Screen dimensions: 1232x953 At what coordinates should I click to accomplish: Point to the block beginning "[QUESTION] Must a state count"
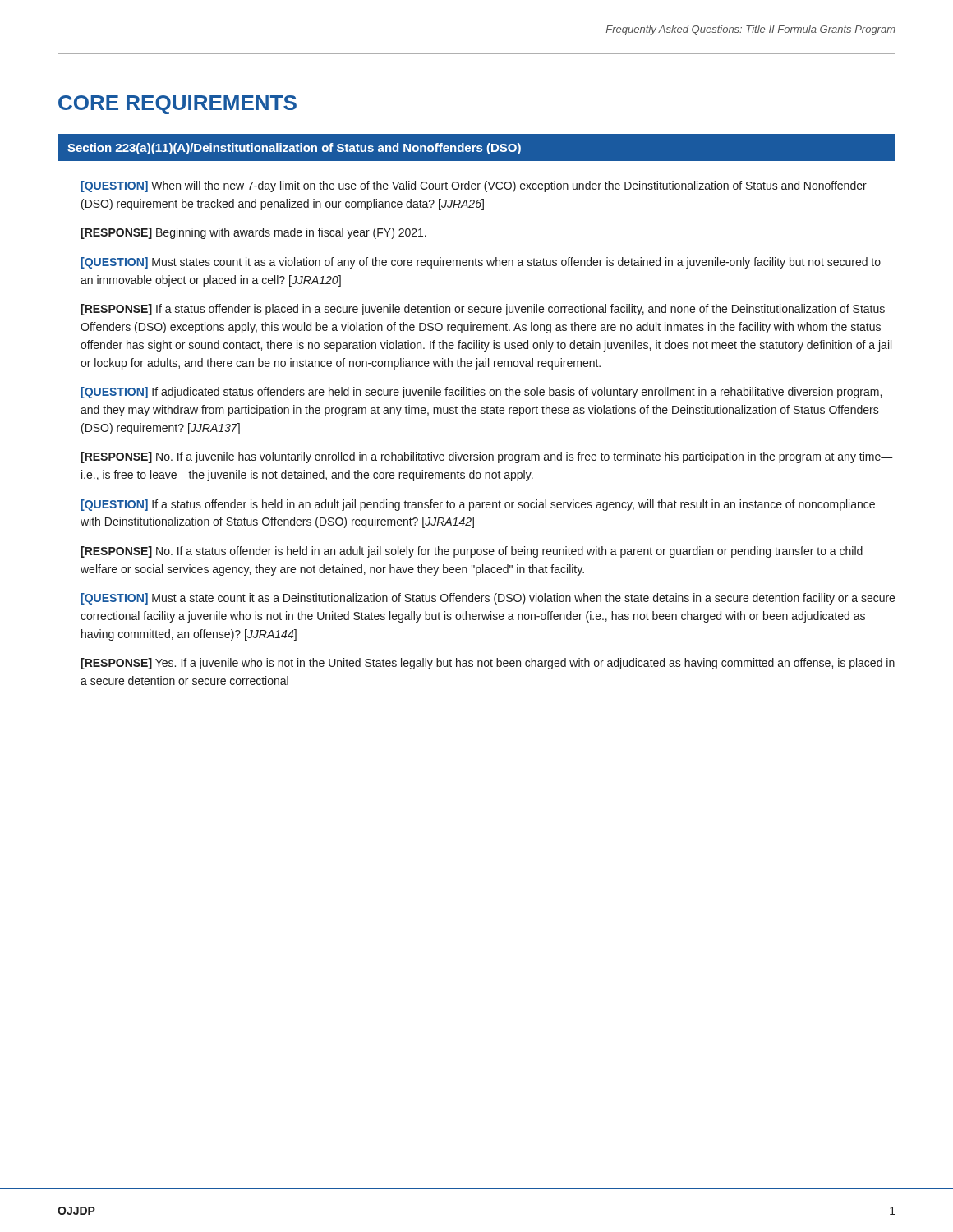[x=488, y=616]
